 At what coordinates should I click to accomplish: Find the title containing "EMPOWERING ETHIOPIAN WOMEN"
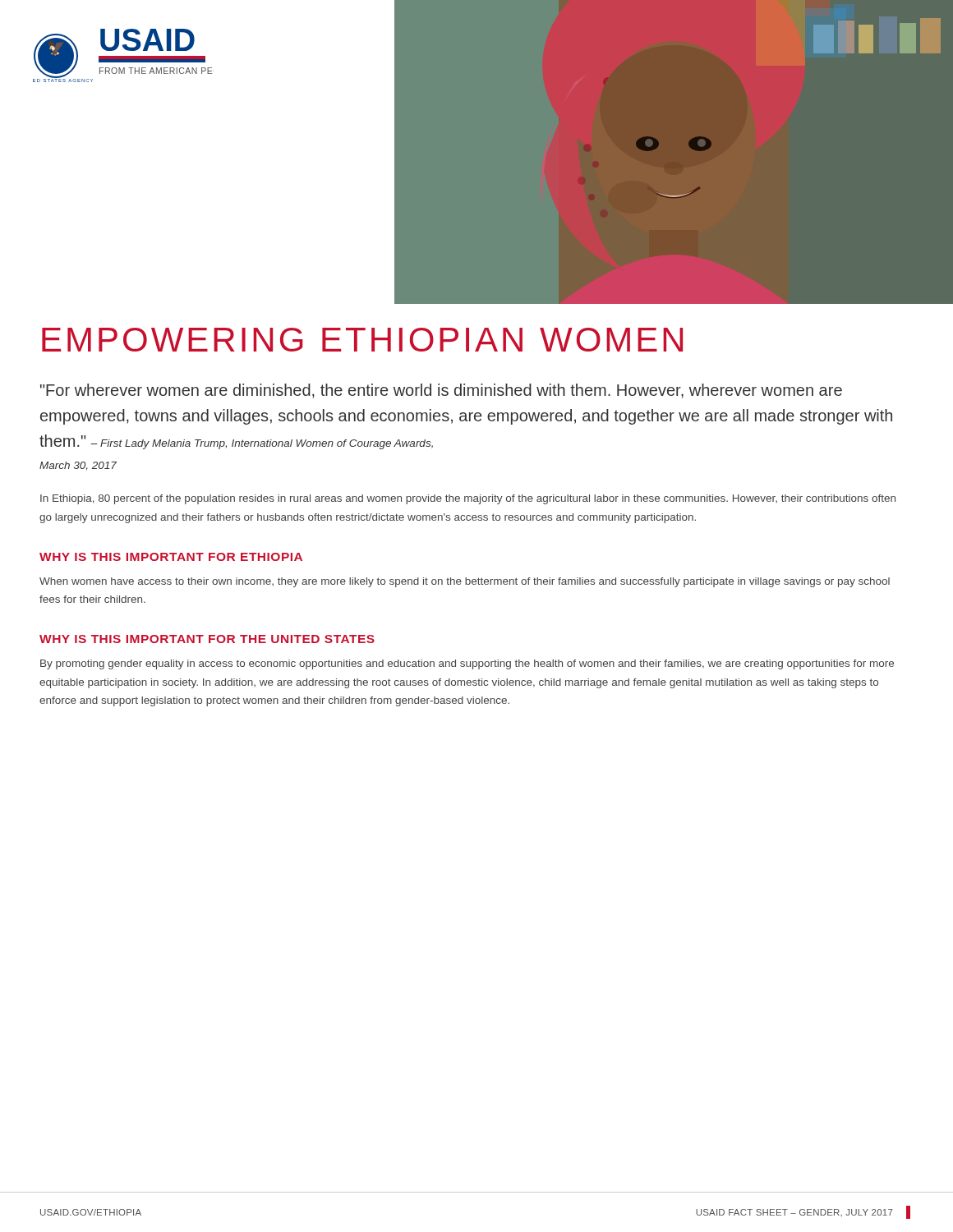click(364, 340)
